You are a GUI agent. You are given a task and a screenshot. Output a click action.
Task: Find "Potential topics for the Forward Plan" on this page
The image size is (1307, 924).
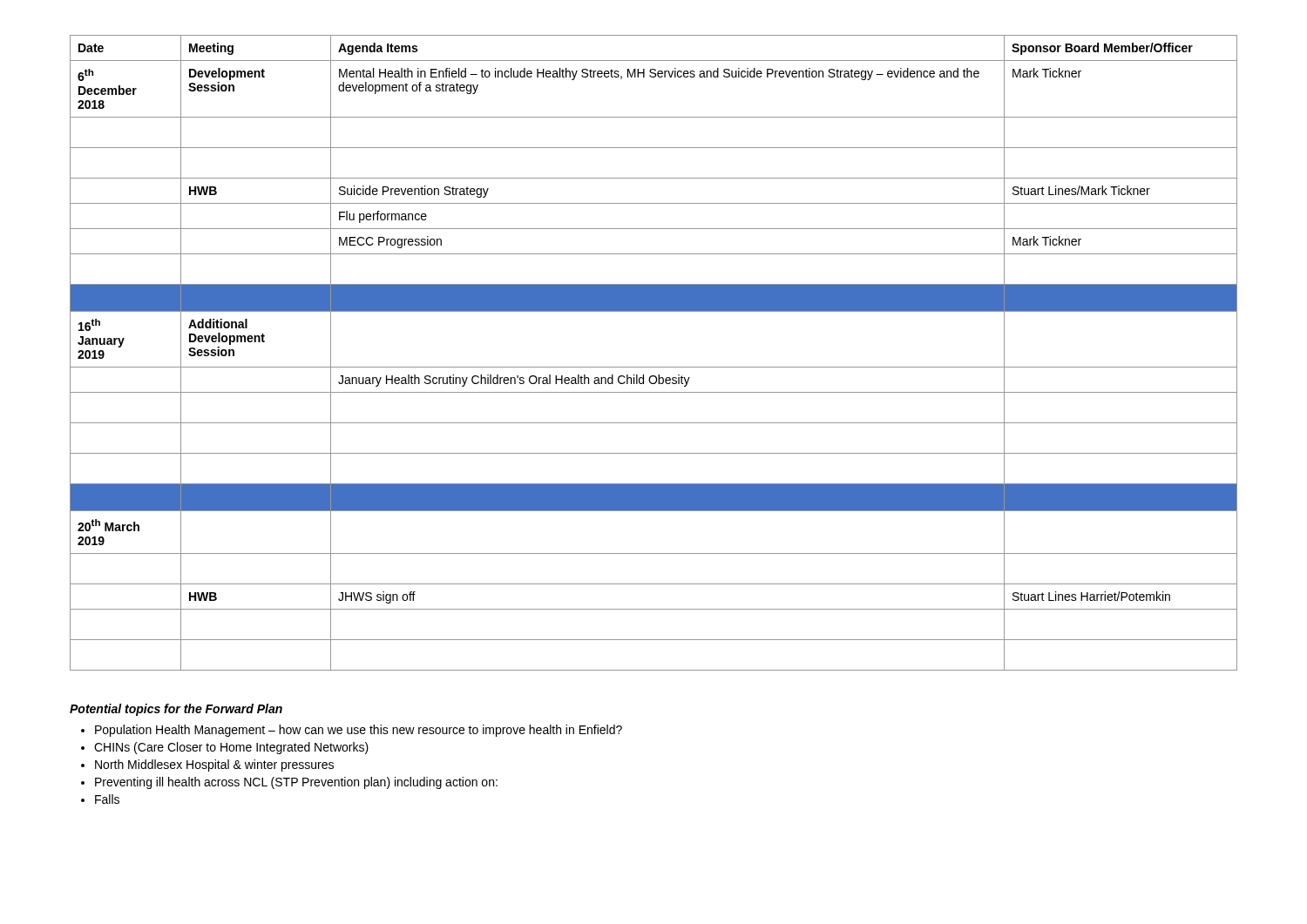pos(176,710)
